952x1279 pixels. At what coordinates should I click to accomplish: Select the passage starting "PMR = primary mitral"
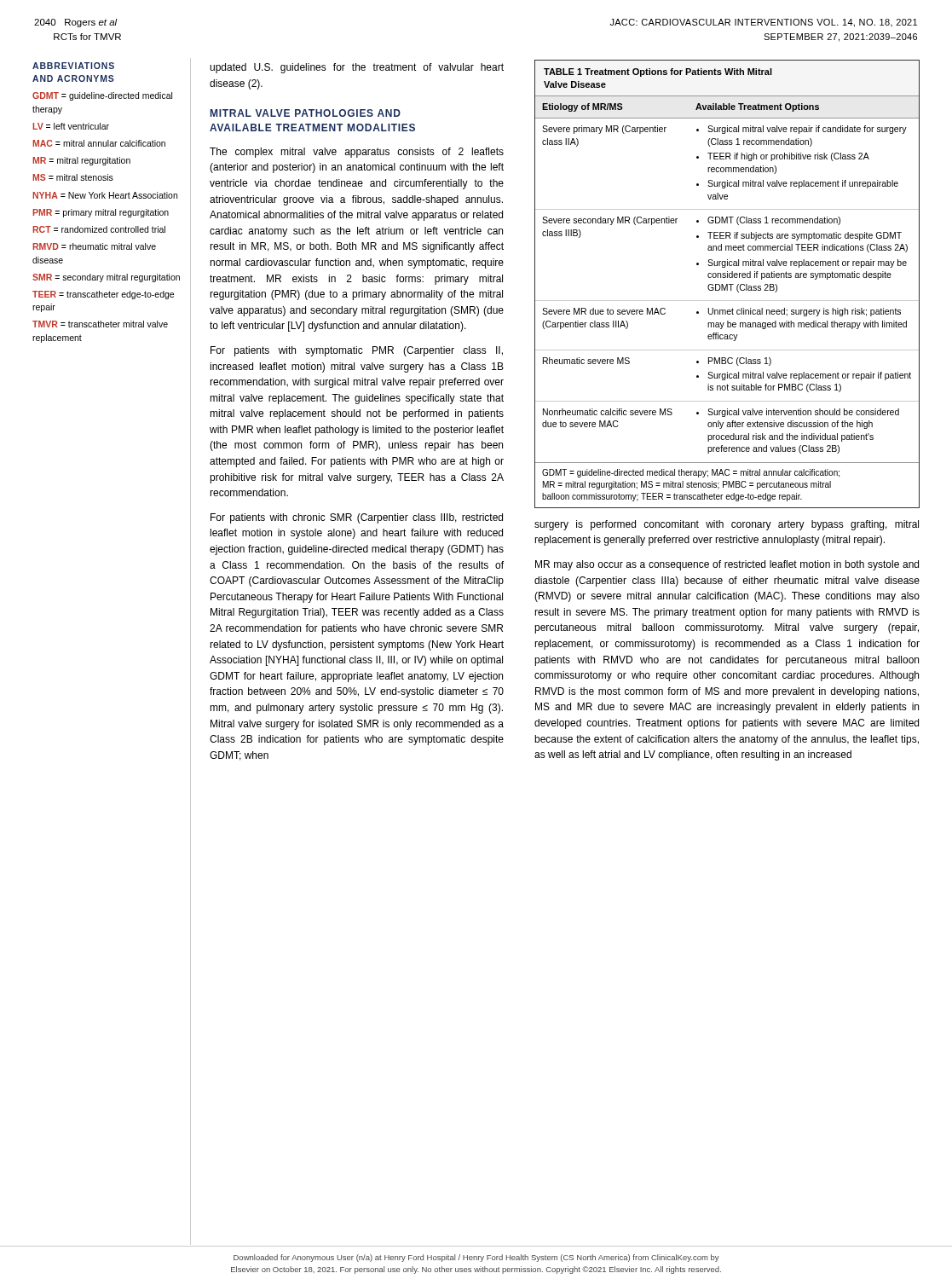point(101,212)
